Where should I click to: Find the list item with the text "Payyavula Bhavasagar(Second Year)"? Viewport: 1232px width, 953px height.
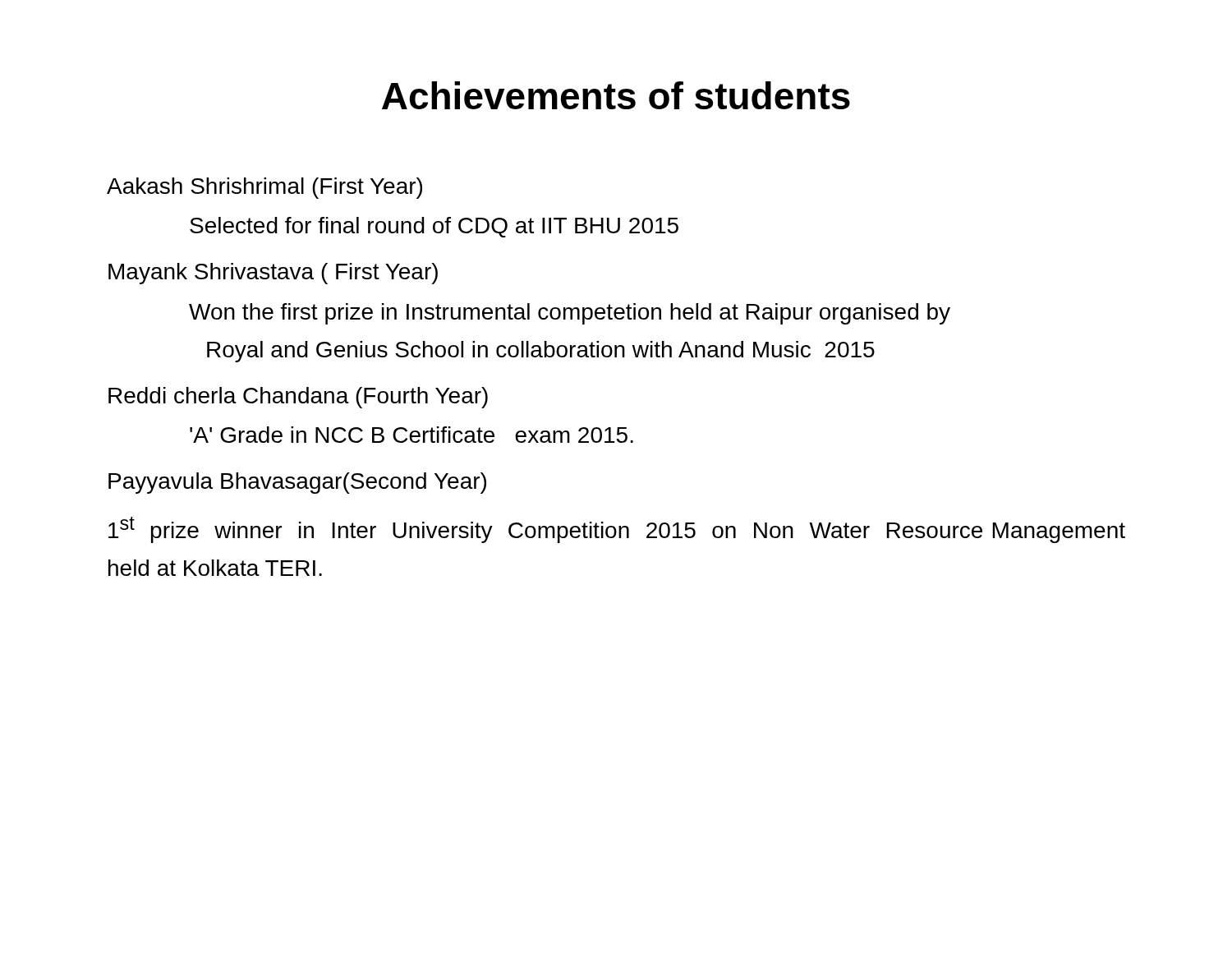297,481
